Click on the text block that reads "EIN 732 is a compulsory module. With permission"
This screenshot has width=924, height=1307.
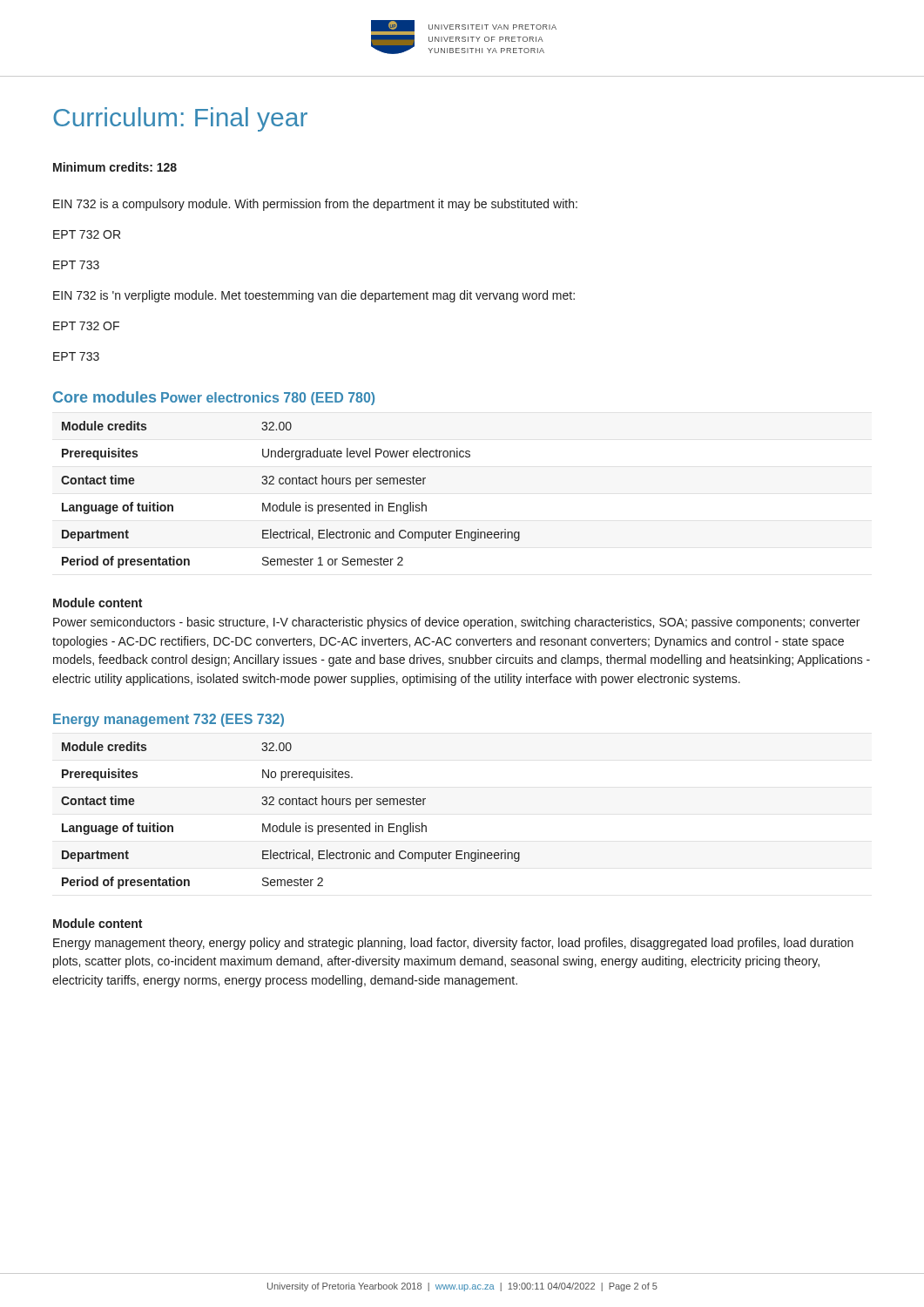click(x=462, y=204)
